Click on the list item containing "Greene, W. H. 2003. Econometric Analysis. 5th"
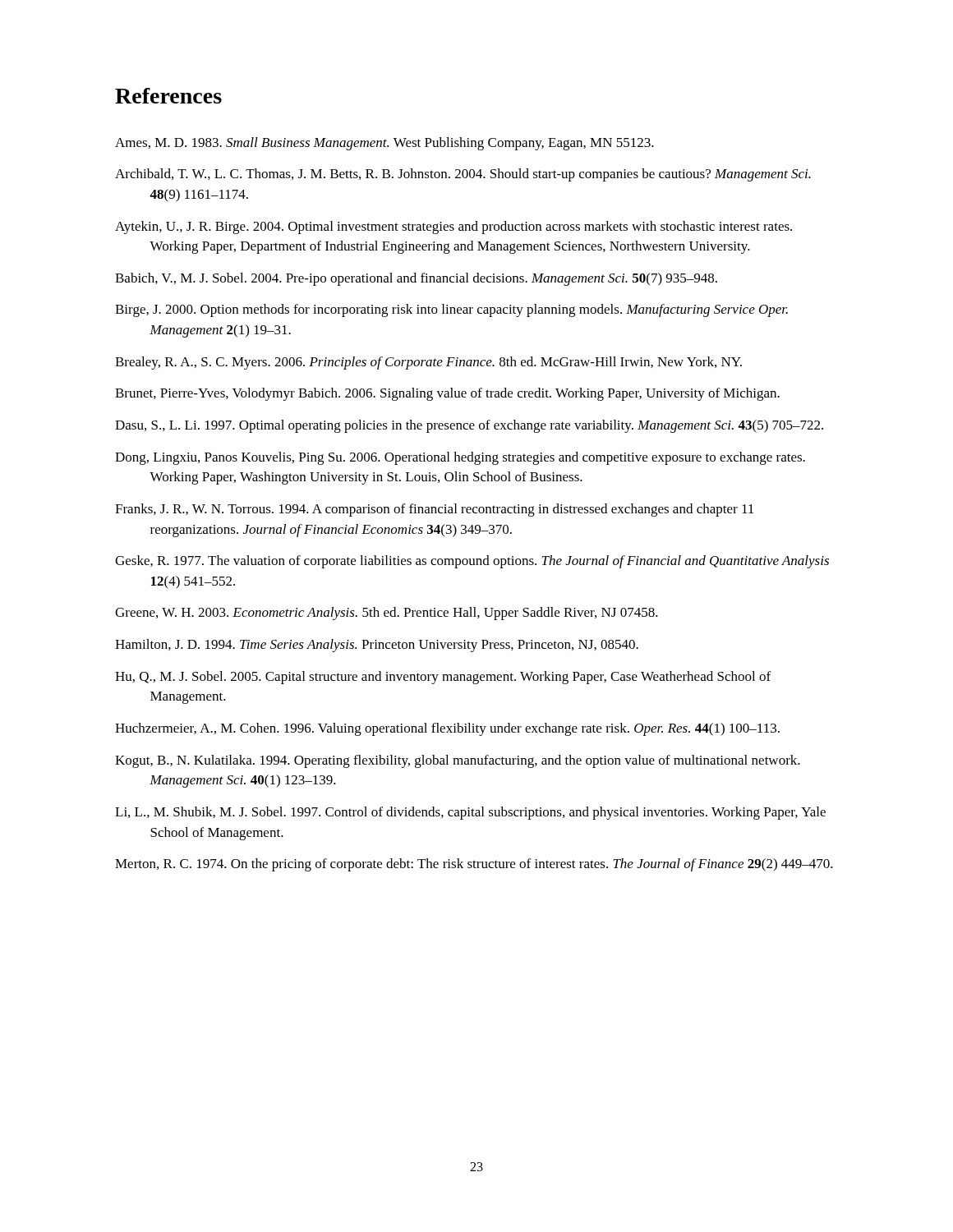 (387, 613)
